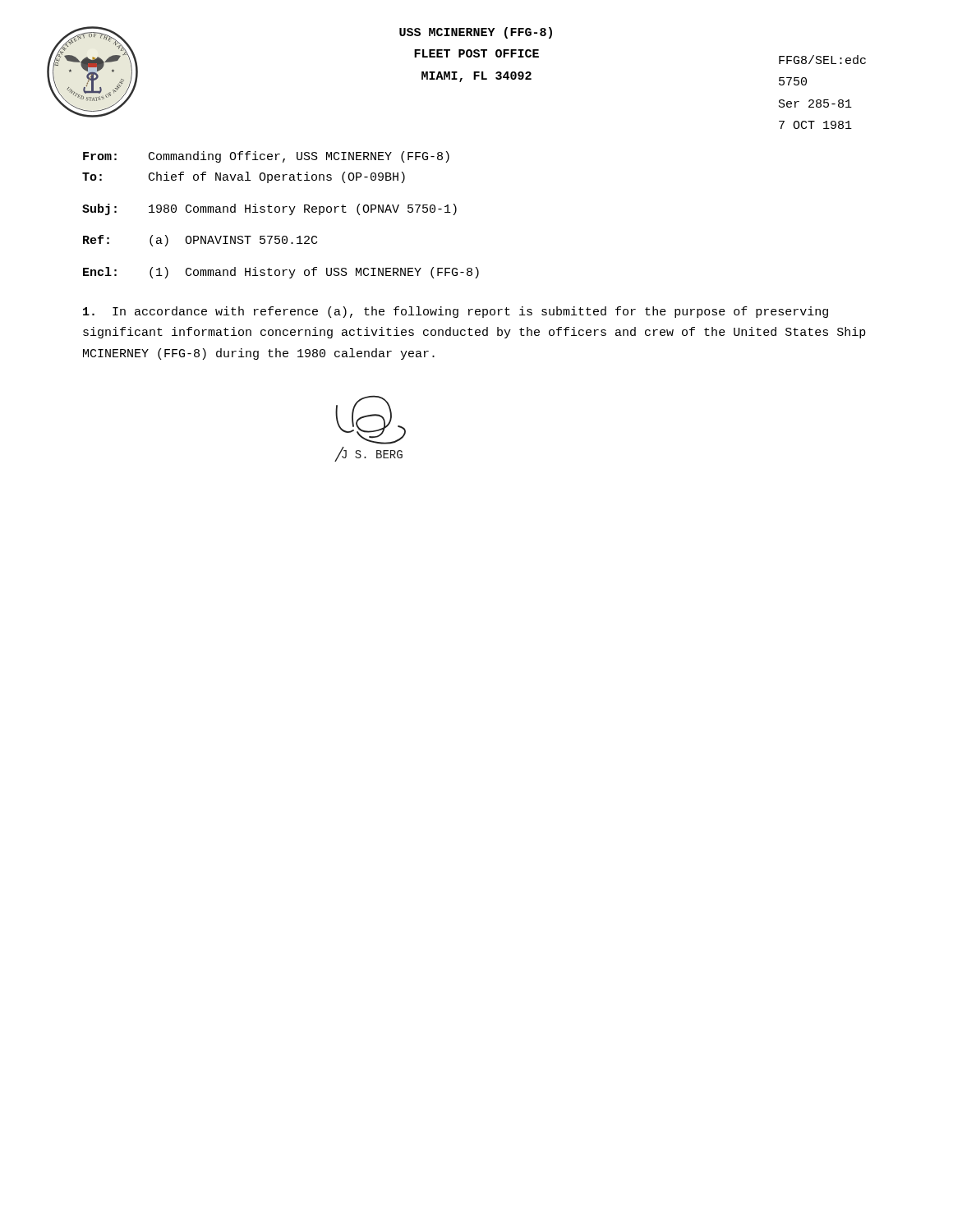Select the illustration
953x1232 pixels.
(x=378, y=426)
